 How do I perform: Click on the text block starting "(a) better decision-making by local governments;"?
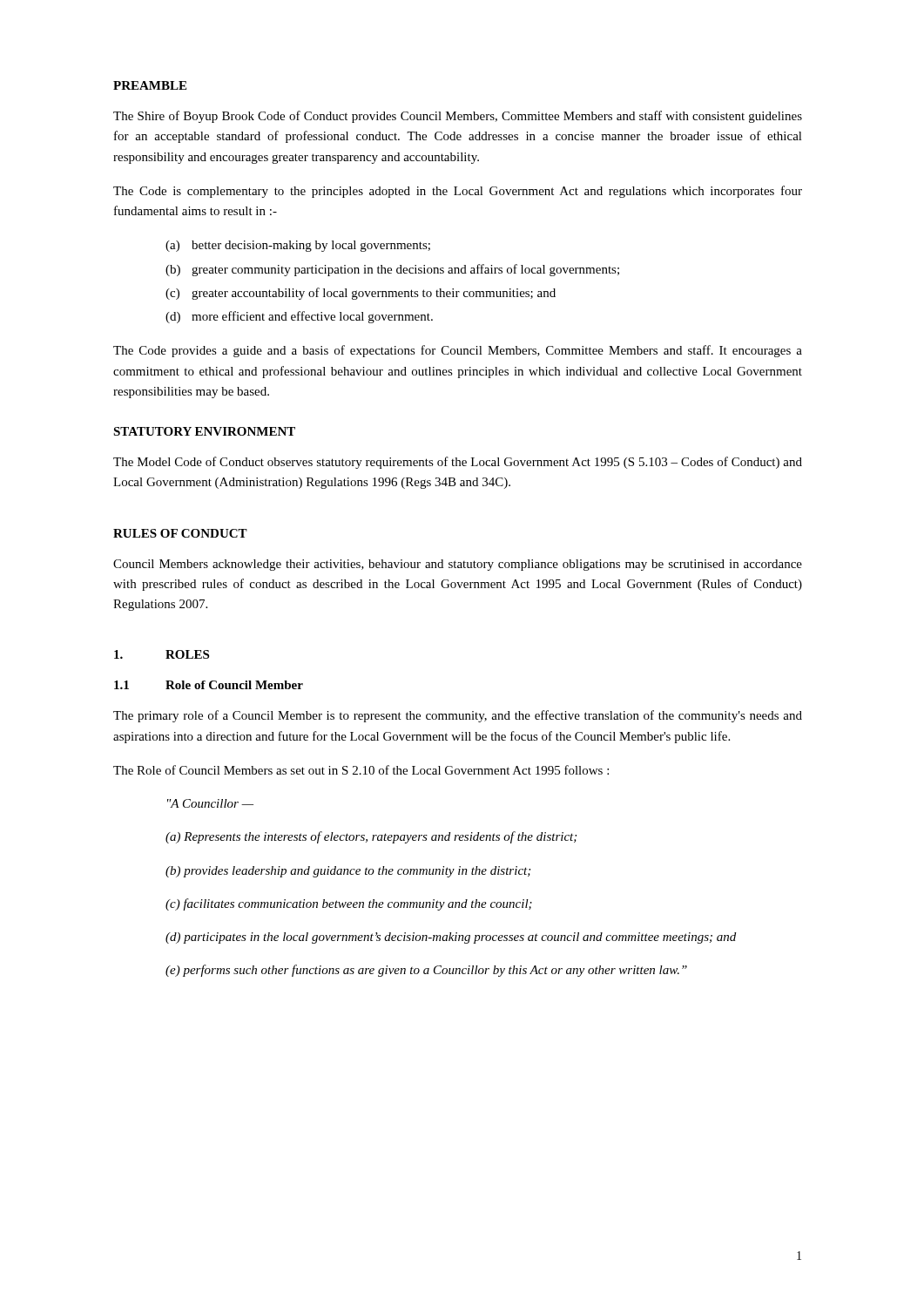pyautogui.click(x=298, y=246)
